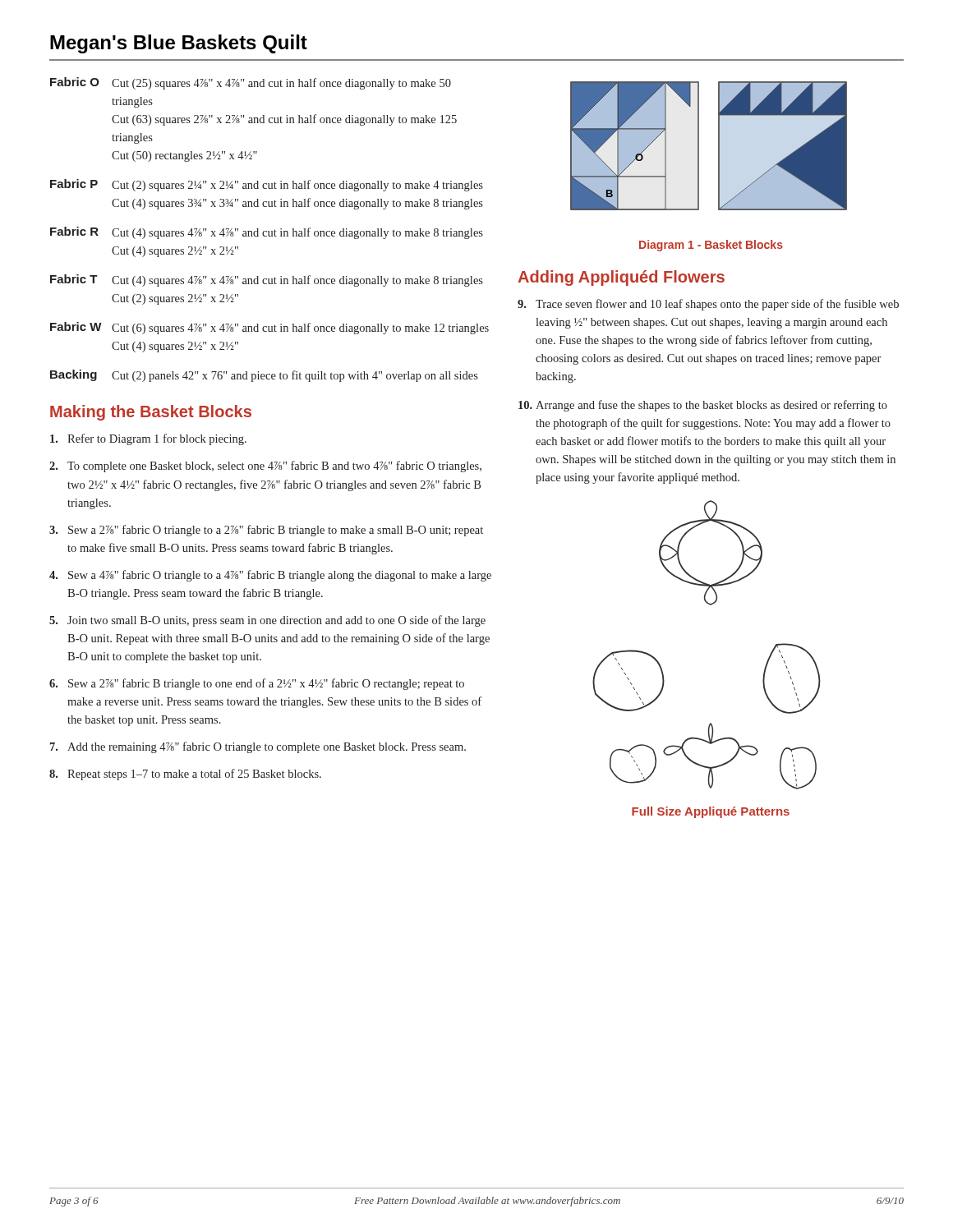Find the section header containing "Making the Basket Blocks"
The image size is (953, 1232).
pos(151,412)
